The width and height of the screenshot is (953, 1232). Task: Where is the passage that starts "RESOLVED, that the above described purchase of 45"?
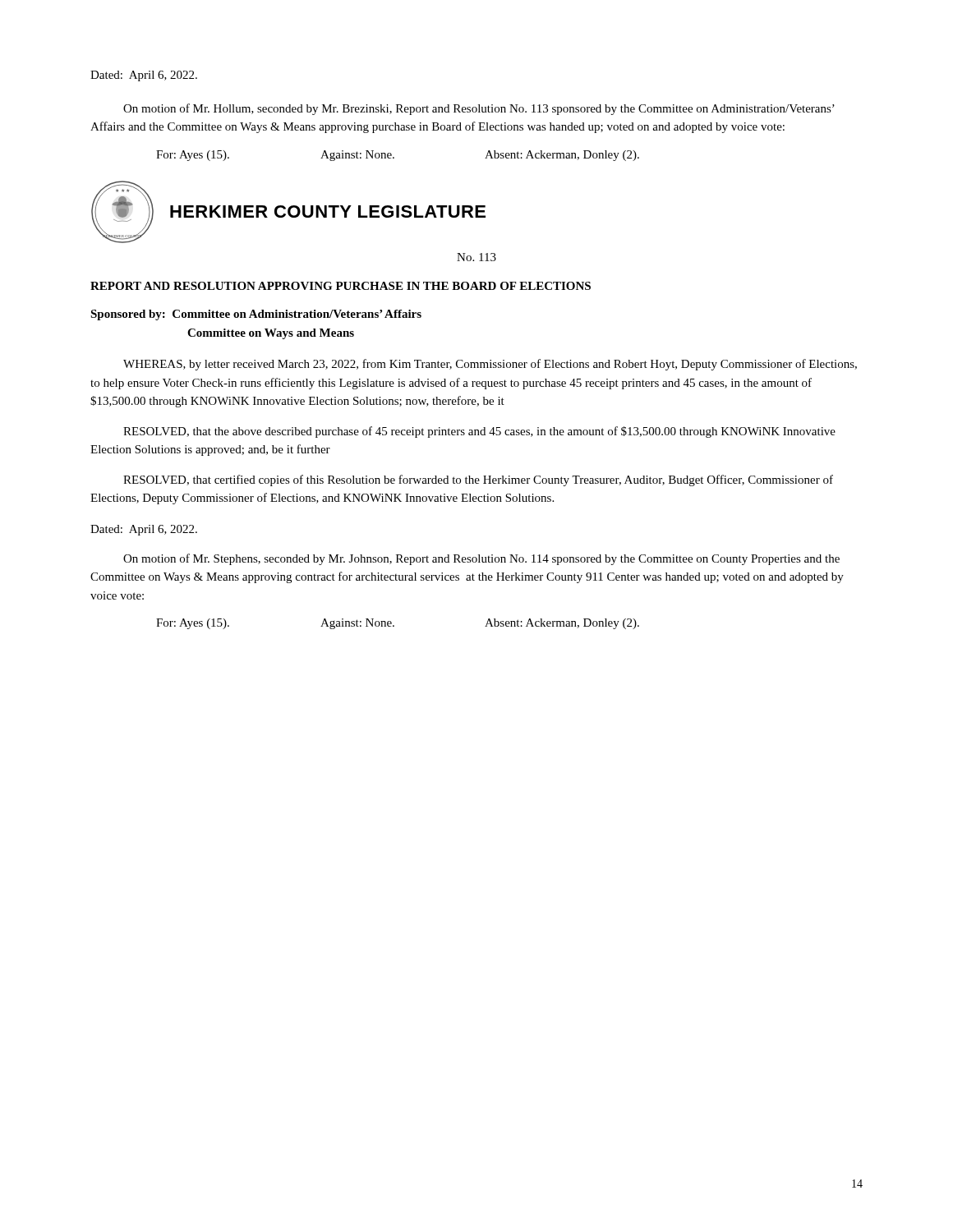click(463, 440)
